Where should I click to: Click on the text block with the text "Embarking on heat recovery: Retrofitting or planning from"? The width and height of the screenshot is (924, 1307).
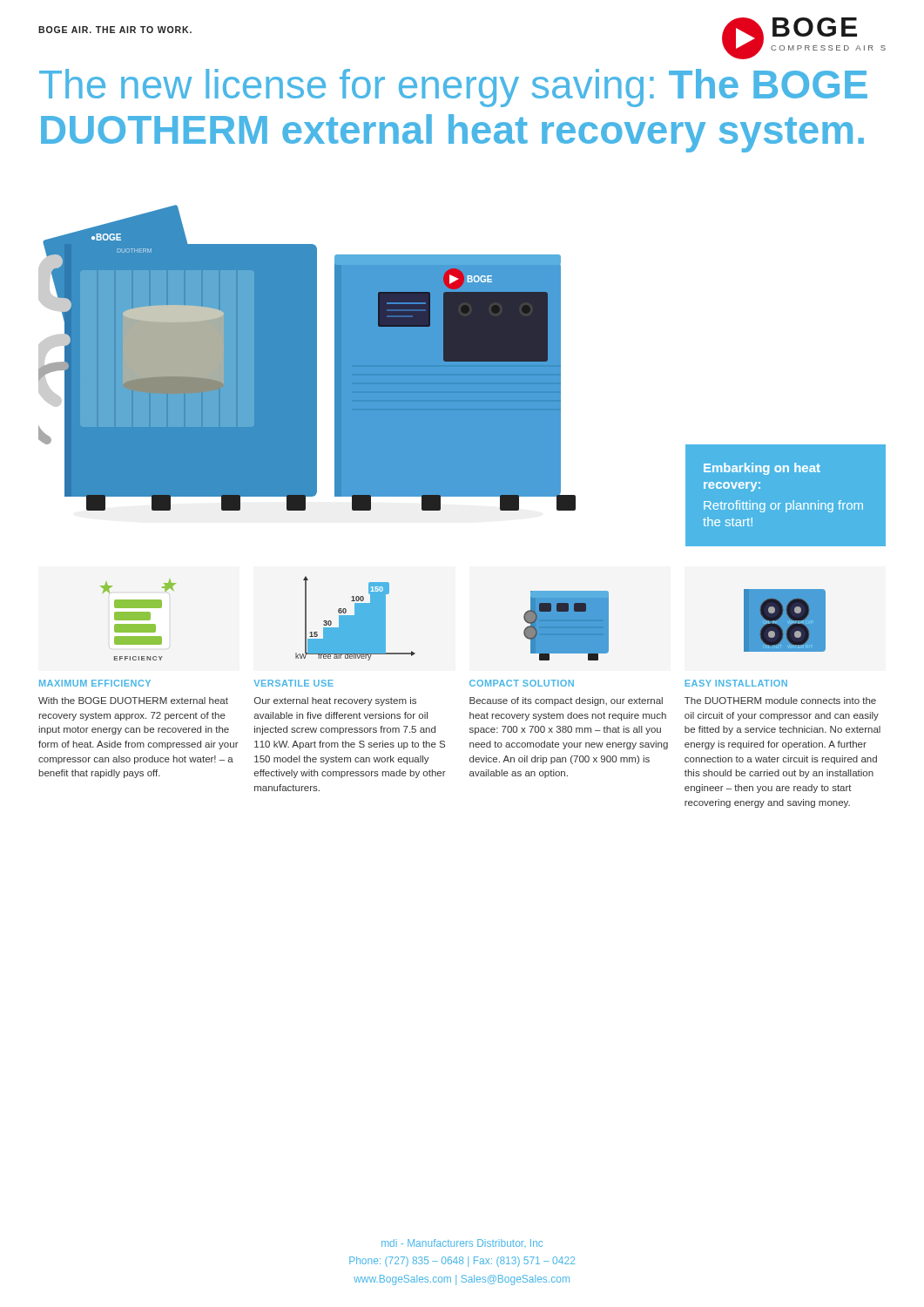coord(786,495)
